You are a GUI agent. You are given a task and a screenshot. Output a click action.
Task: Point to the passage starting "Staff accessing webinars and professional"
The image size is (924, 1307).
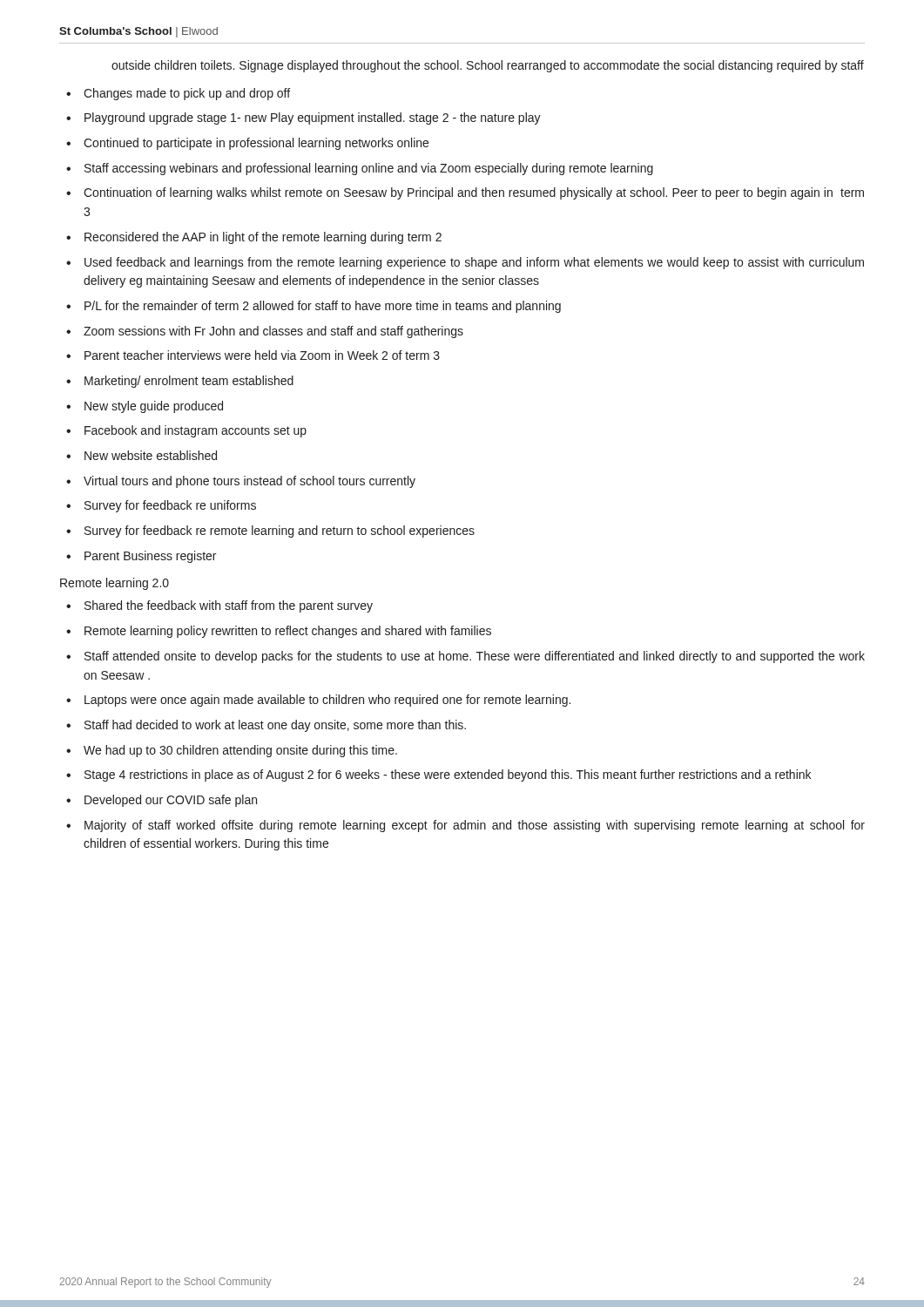[368, 168]
